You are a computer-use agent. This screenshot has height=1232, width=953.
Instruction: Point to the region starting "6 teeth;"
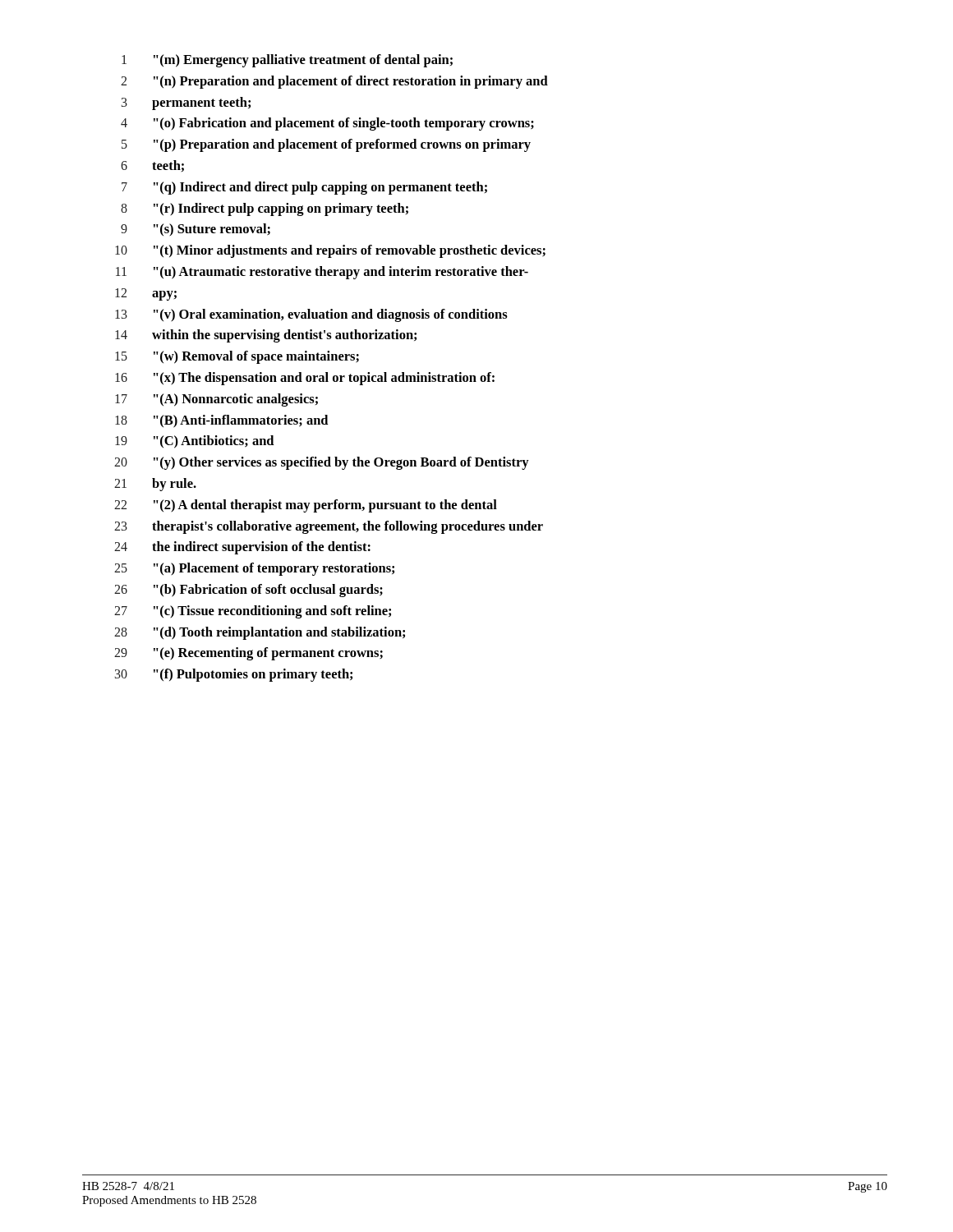(152, 166)
